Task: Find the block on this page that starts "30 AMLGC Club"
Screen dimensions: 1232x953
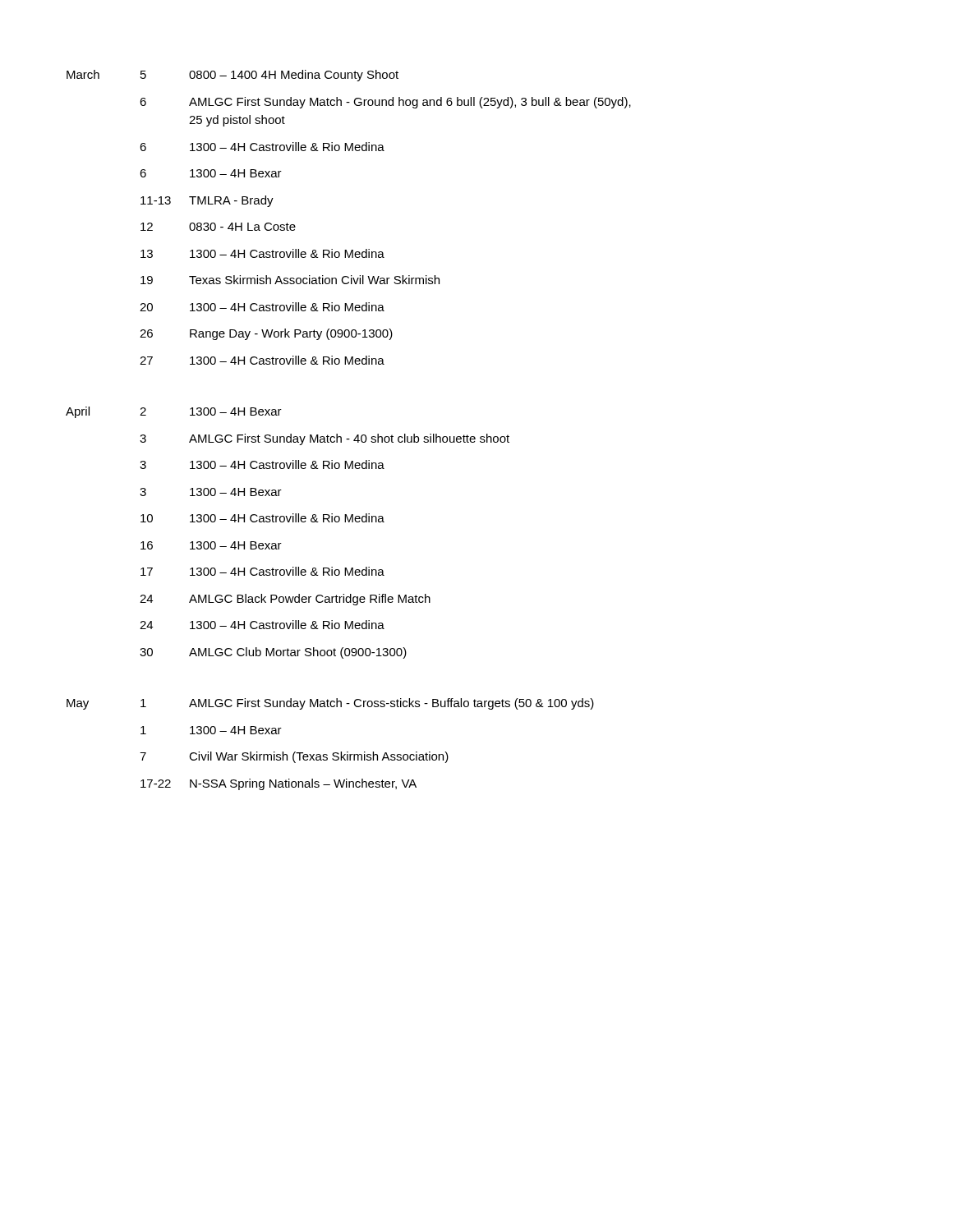Action: click(273, 653)
